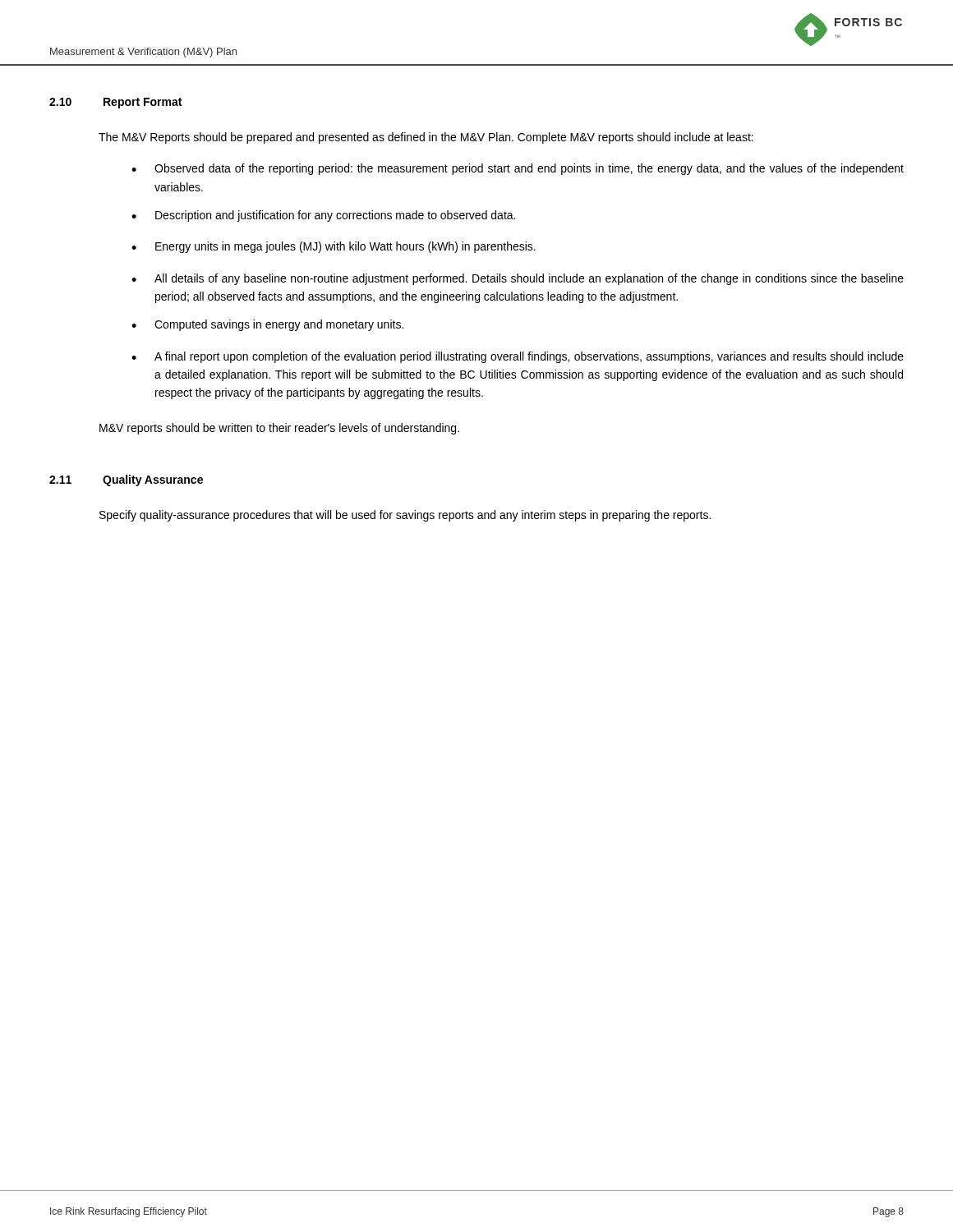Click on the text block starting "M&V reports should be"
953x1232 pixels.
pyautogui.click(x=279, y=428)
